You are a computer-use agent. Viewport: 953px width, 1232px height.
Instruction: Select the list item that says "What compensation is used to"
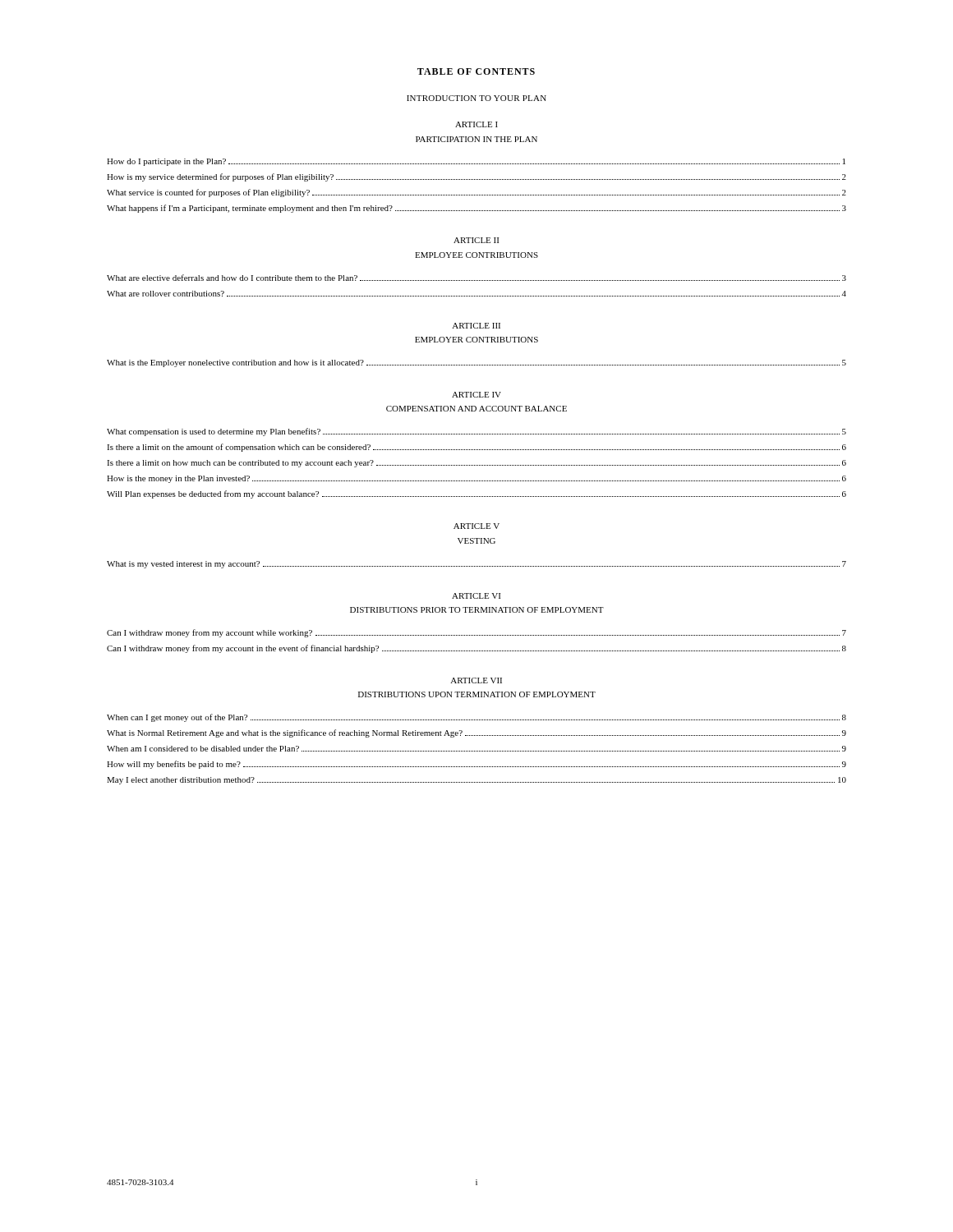click(476, 432)
